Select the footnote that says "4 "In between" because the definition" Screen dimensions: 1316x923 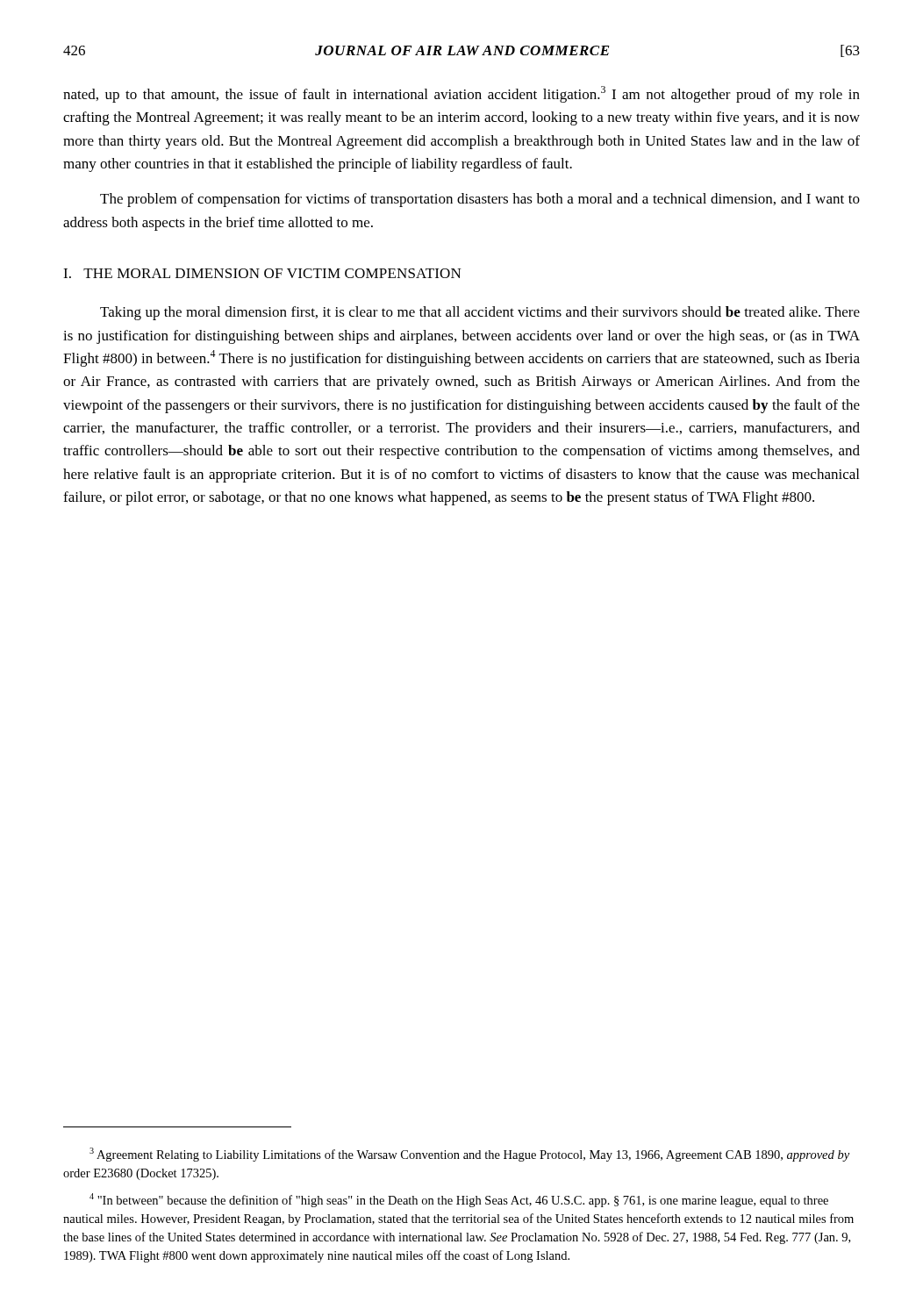click(x=459, y=1227)
